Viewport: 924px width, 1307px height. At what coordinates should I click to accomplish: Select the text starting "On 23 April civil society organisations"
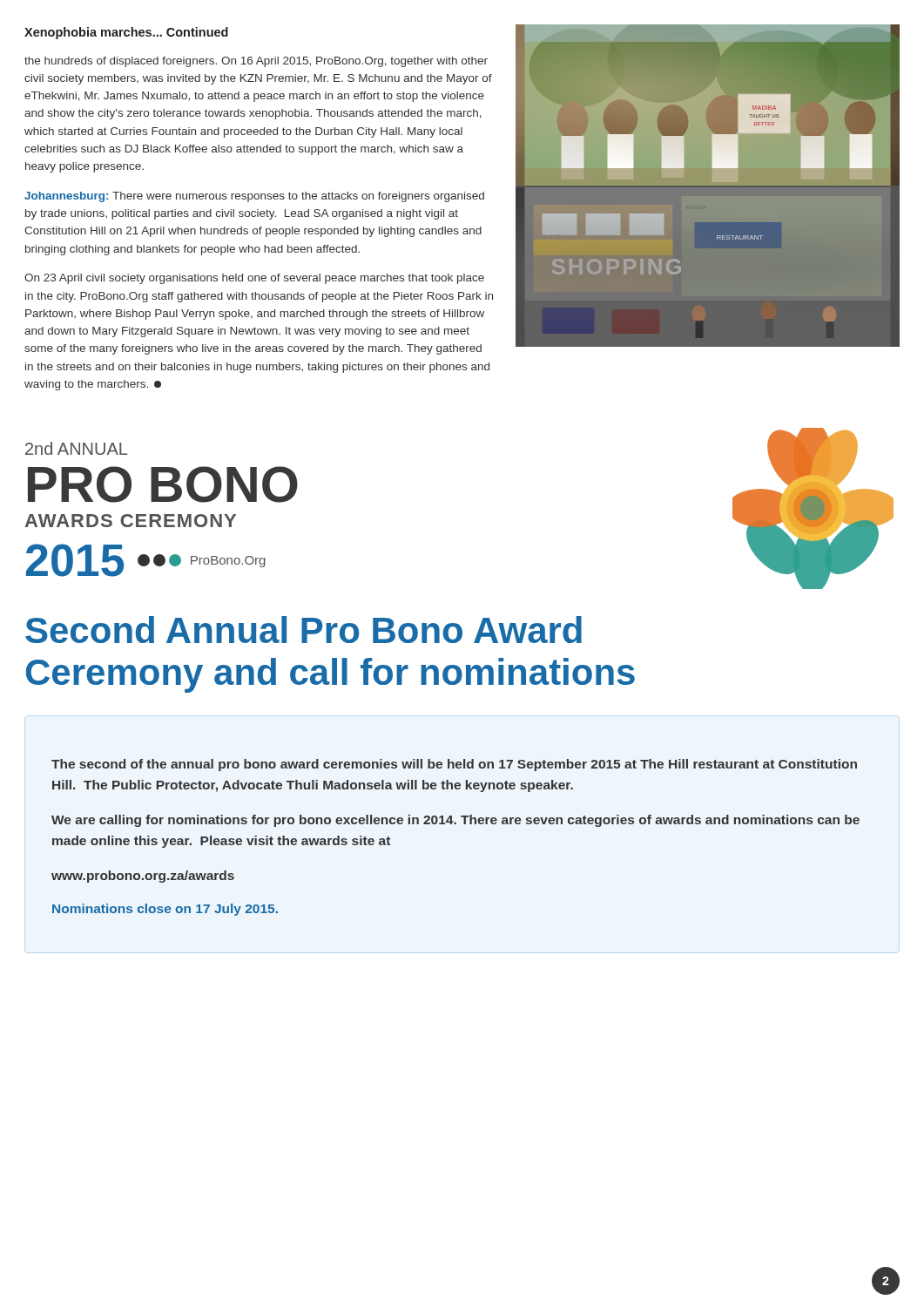click(260, 331)
